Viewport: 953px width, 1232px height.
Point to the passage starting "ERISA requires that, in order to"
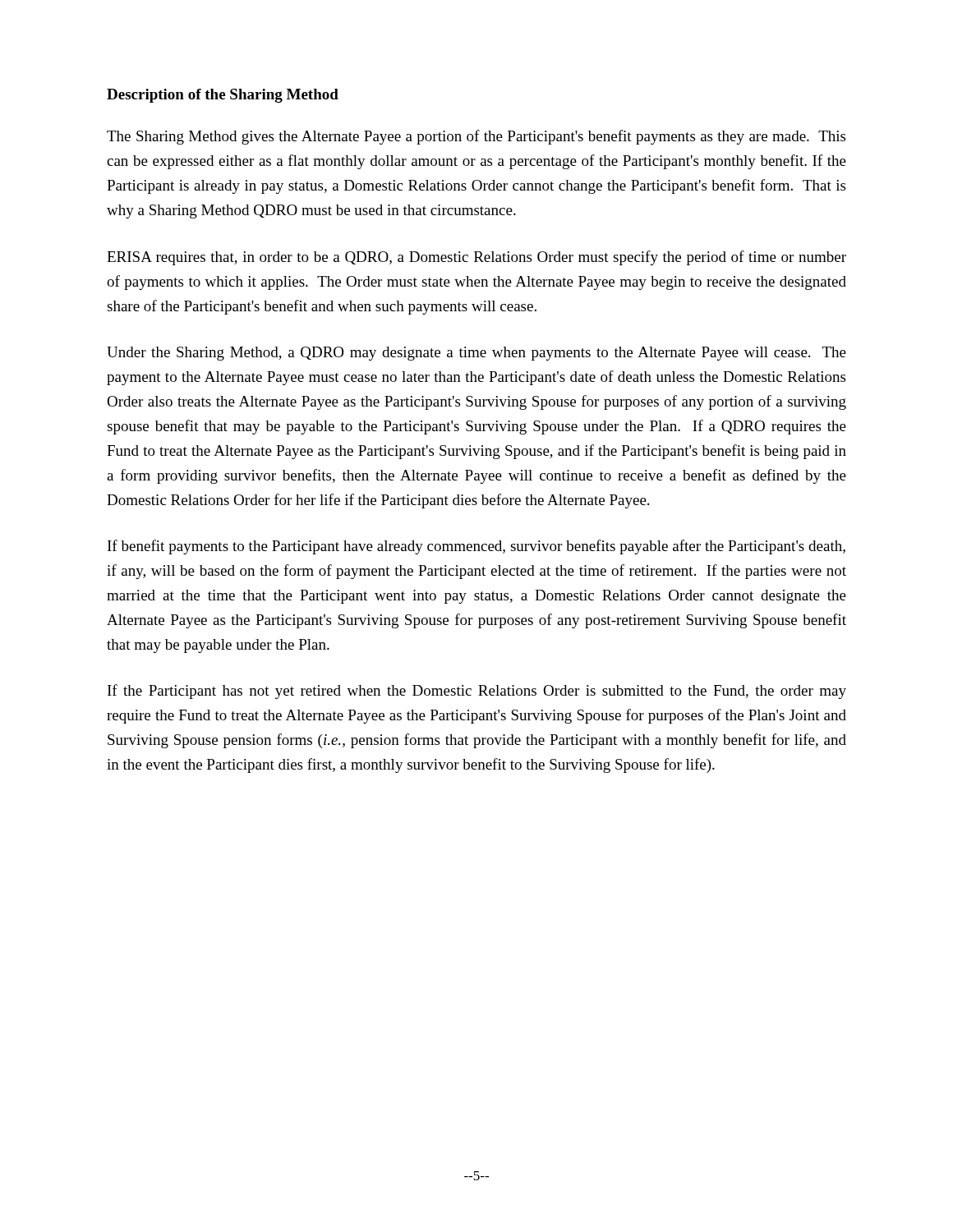tap(476, 281)
